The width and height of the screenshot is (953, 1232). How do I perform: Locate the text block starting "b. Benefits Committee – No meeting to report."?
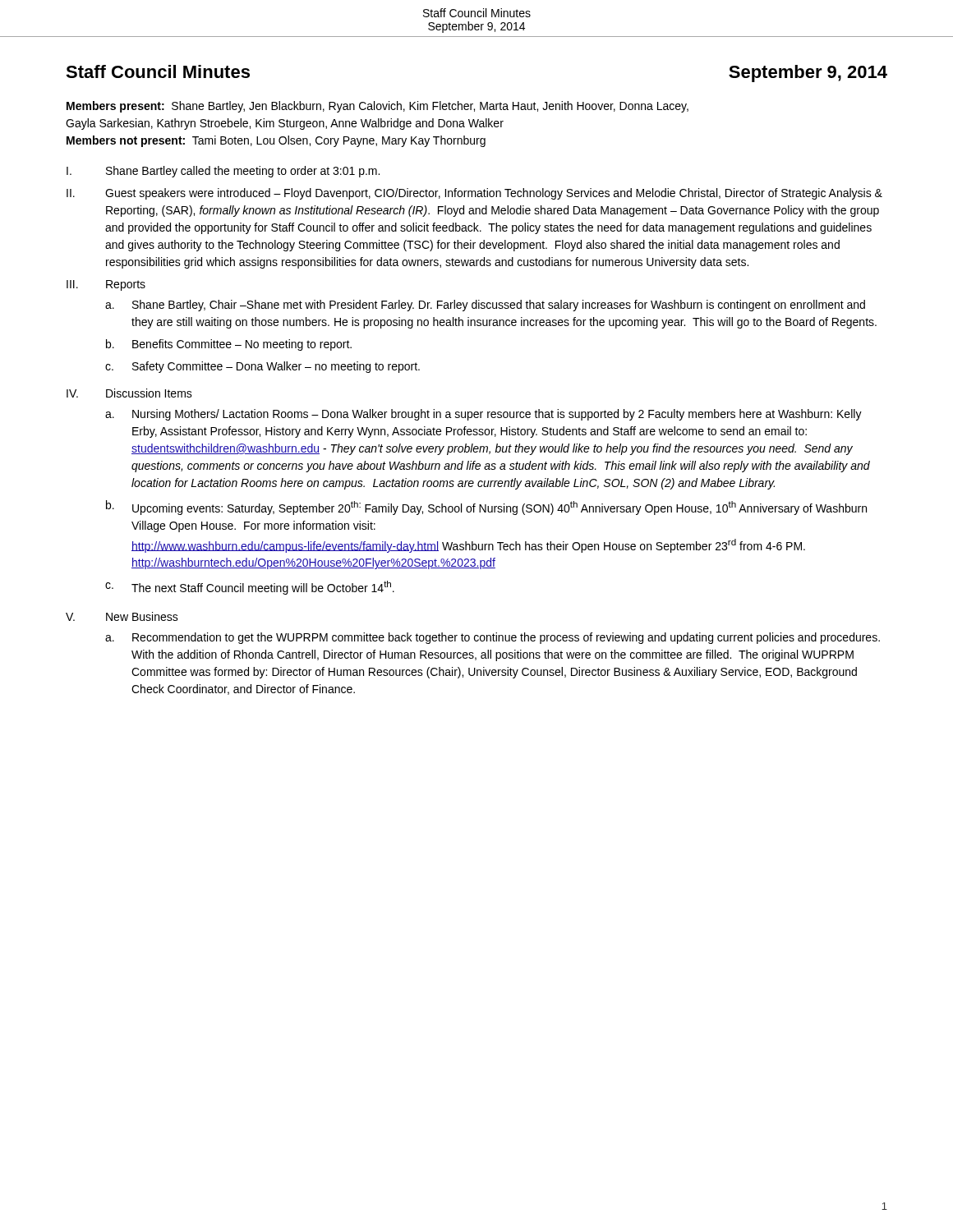[229, 345]
